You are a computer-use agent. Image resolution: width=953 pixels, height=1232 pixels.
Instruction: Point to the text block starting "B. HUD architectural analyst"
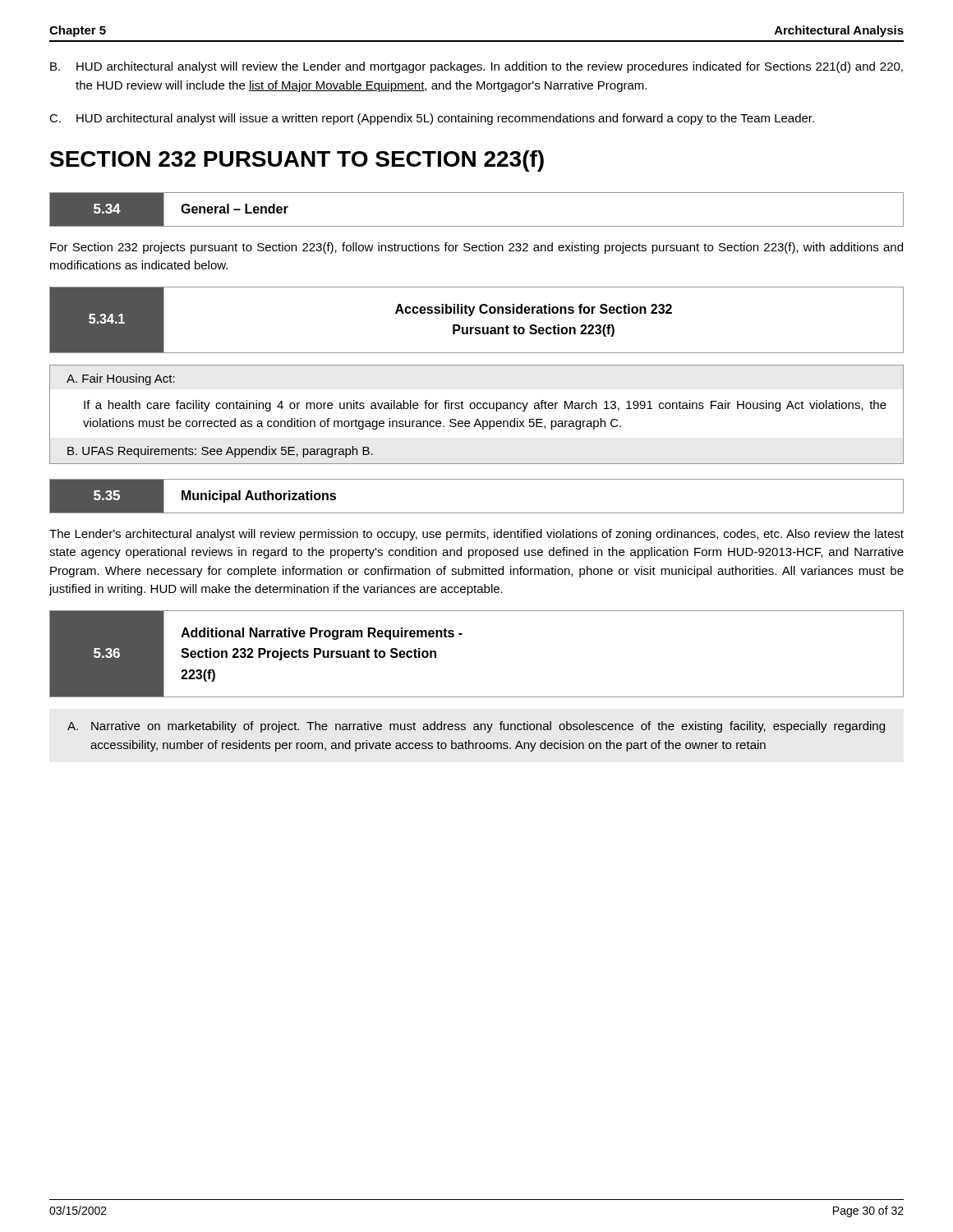pyautogui.click(x=476, y=76)
